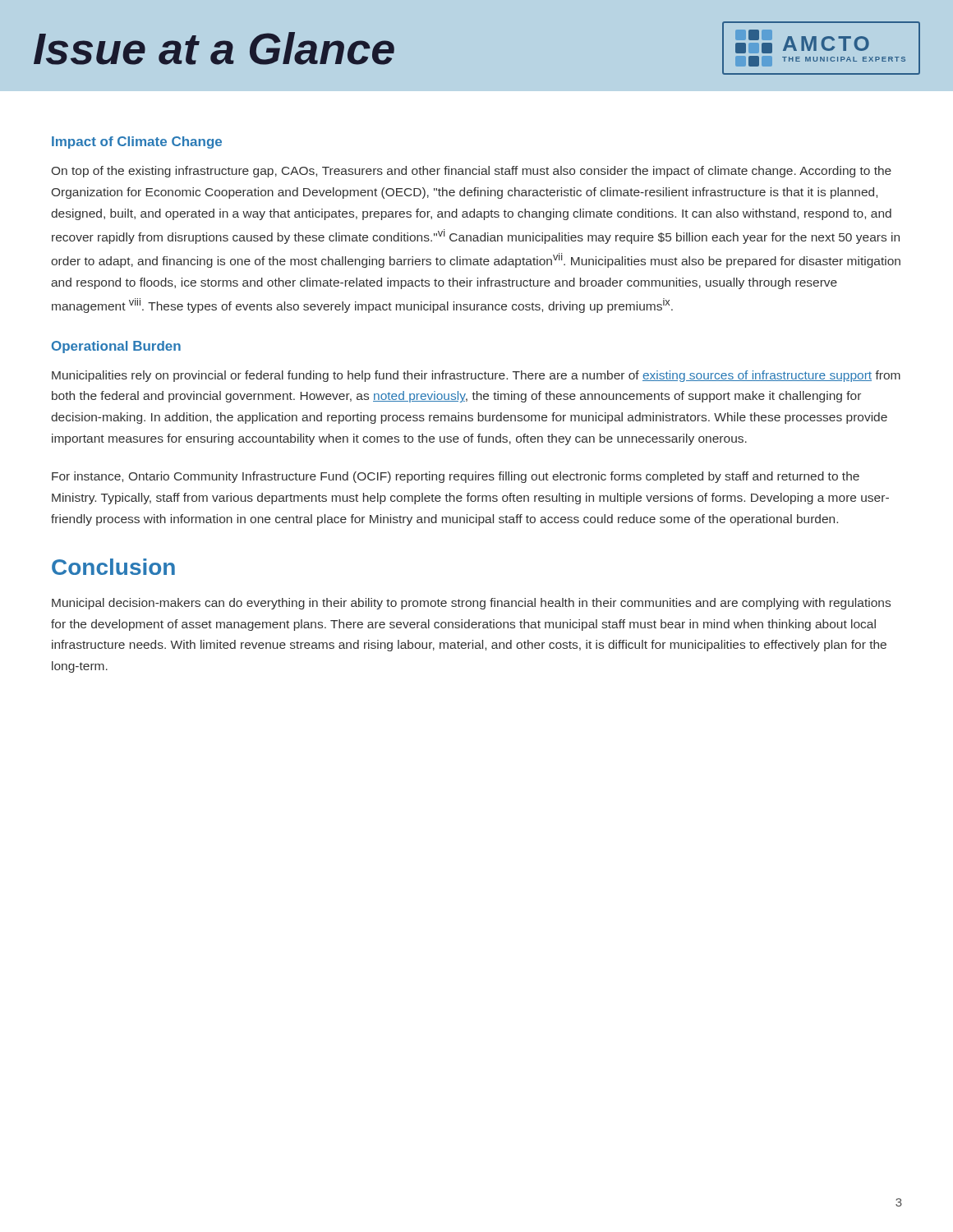This screenshot has width=953, height=1232.
Task: Find the passage starting "For instance, Ontario Community Infrastructure"
Action: pos(470,497)
